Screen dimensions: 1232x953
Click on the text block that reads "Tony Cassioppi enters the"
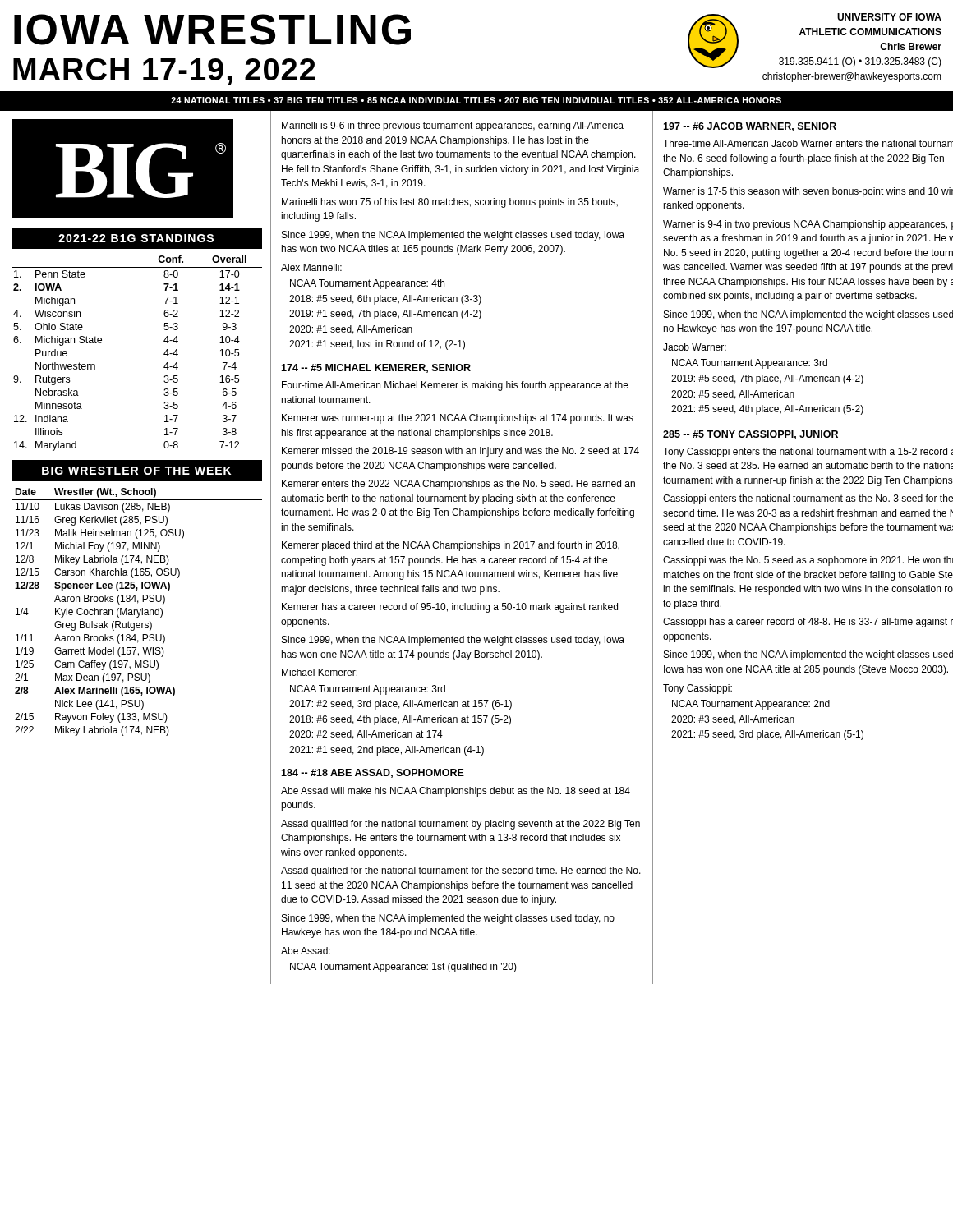point(808,594)
